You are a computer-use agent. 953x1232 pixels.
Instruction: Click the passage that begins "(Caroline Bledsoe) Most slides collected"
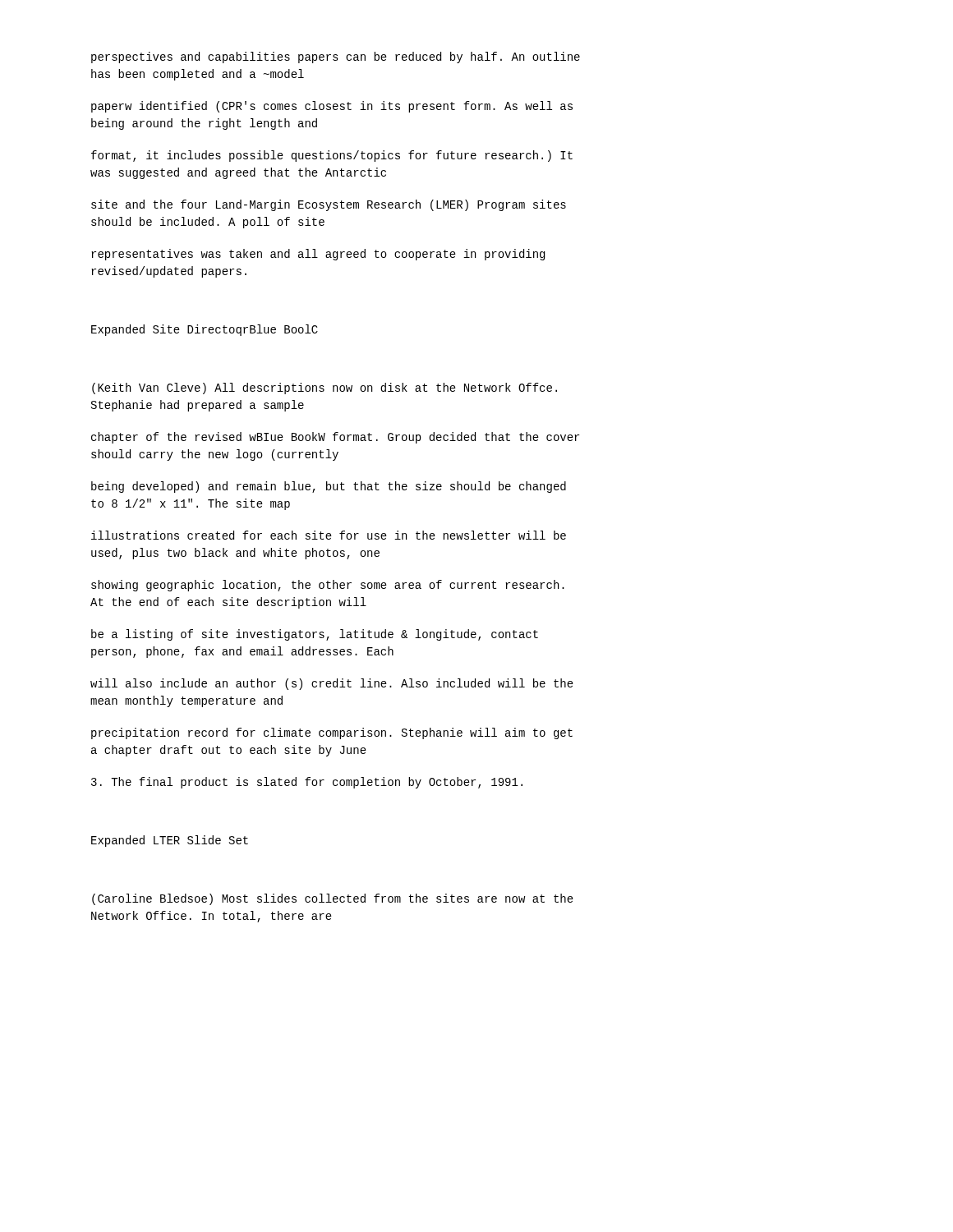332,908
